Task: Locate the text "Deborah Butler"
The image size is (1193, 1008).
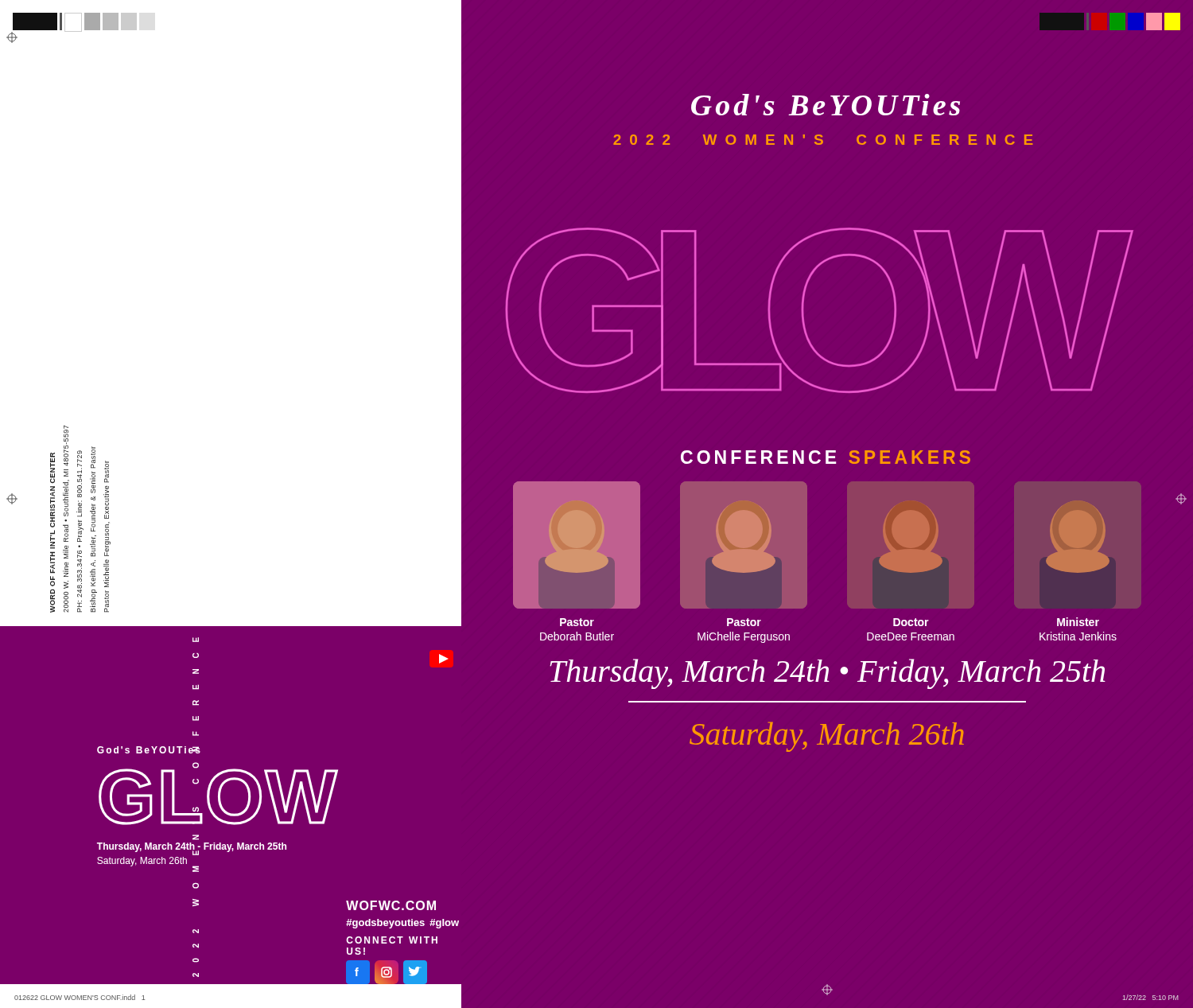Action: (577, 637)
